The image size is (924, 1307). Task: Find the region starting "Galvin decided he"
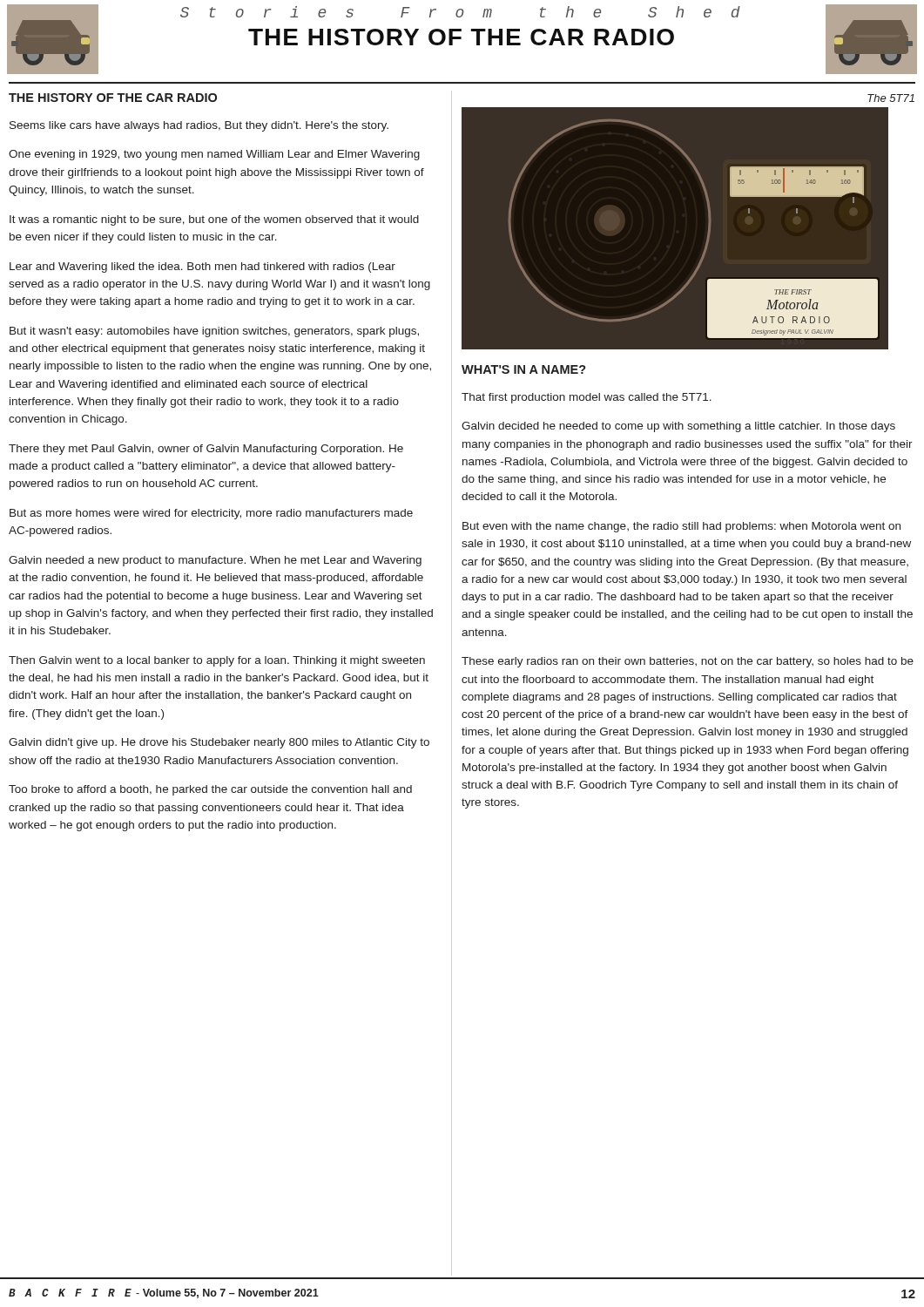[x=688, y=462]
